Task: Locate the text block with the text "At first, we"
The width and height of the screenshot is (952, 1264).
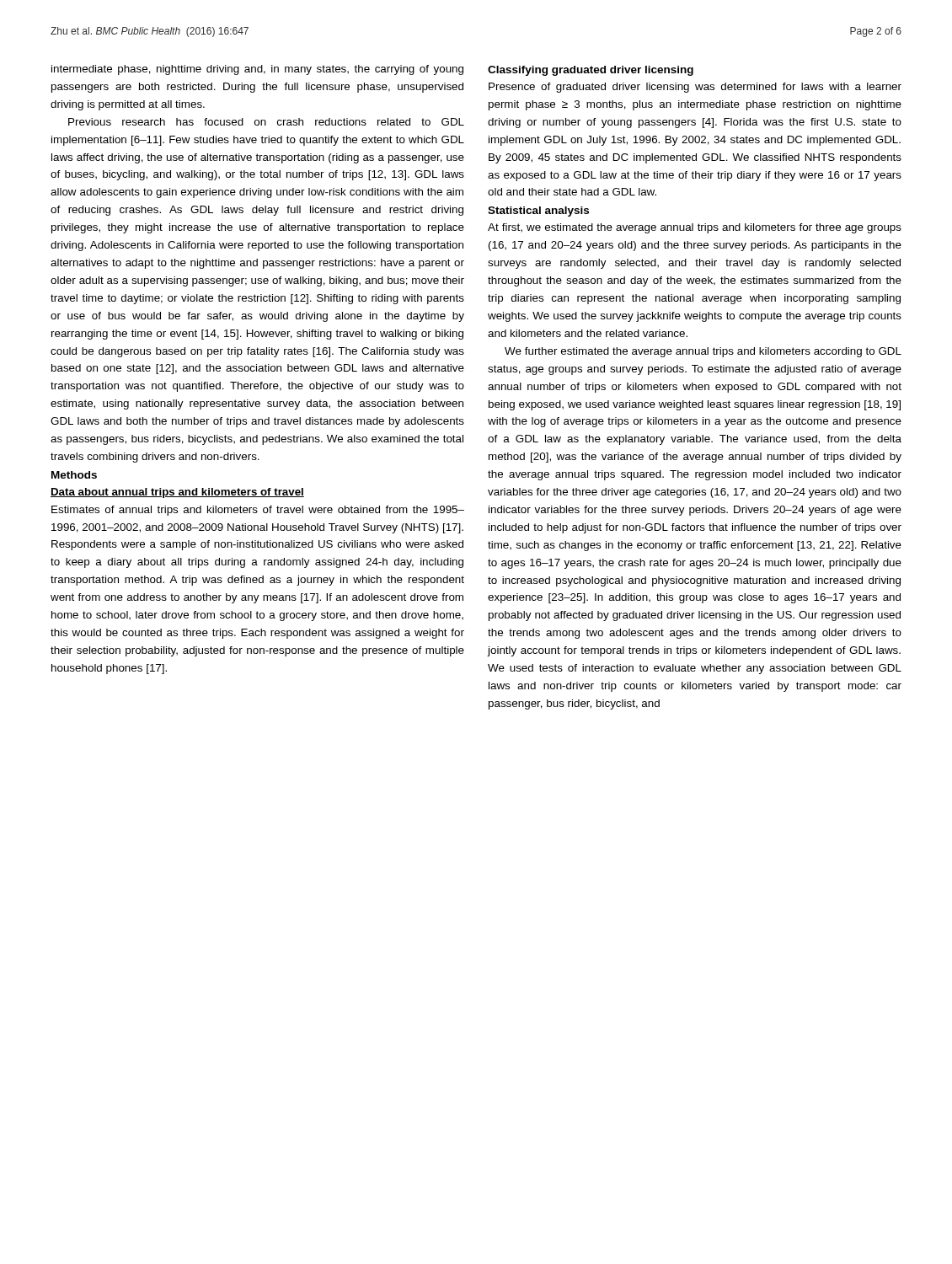Action: coord(695,466)
